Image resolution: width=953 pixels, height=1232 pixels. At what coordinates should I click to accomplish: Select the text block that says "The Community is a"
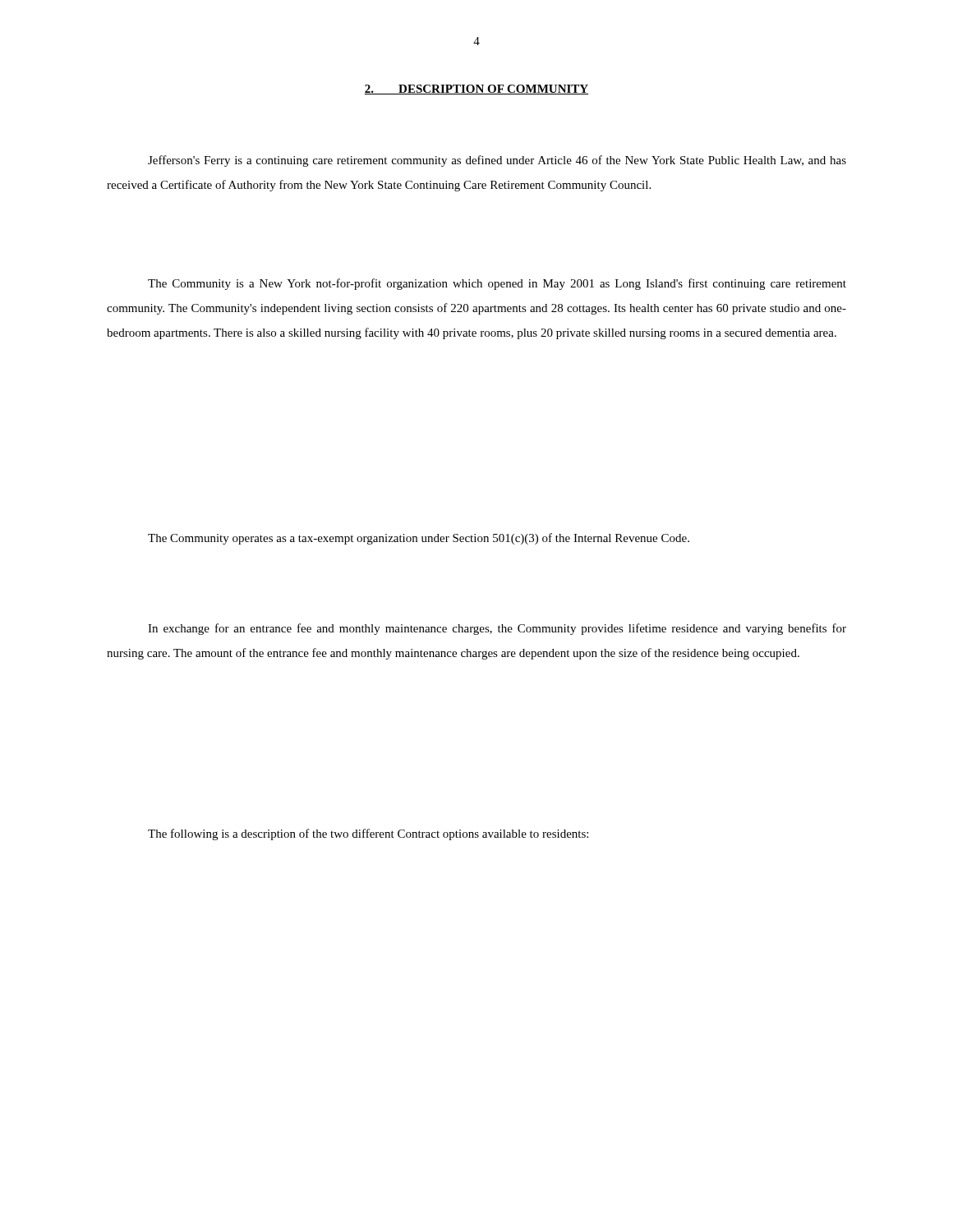coord(476,308)
